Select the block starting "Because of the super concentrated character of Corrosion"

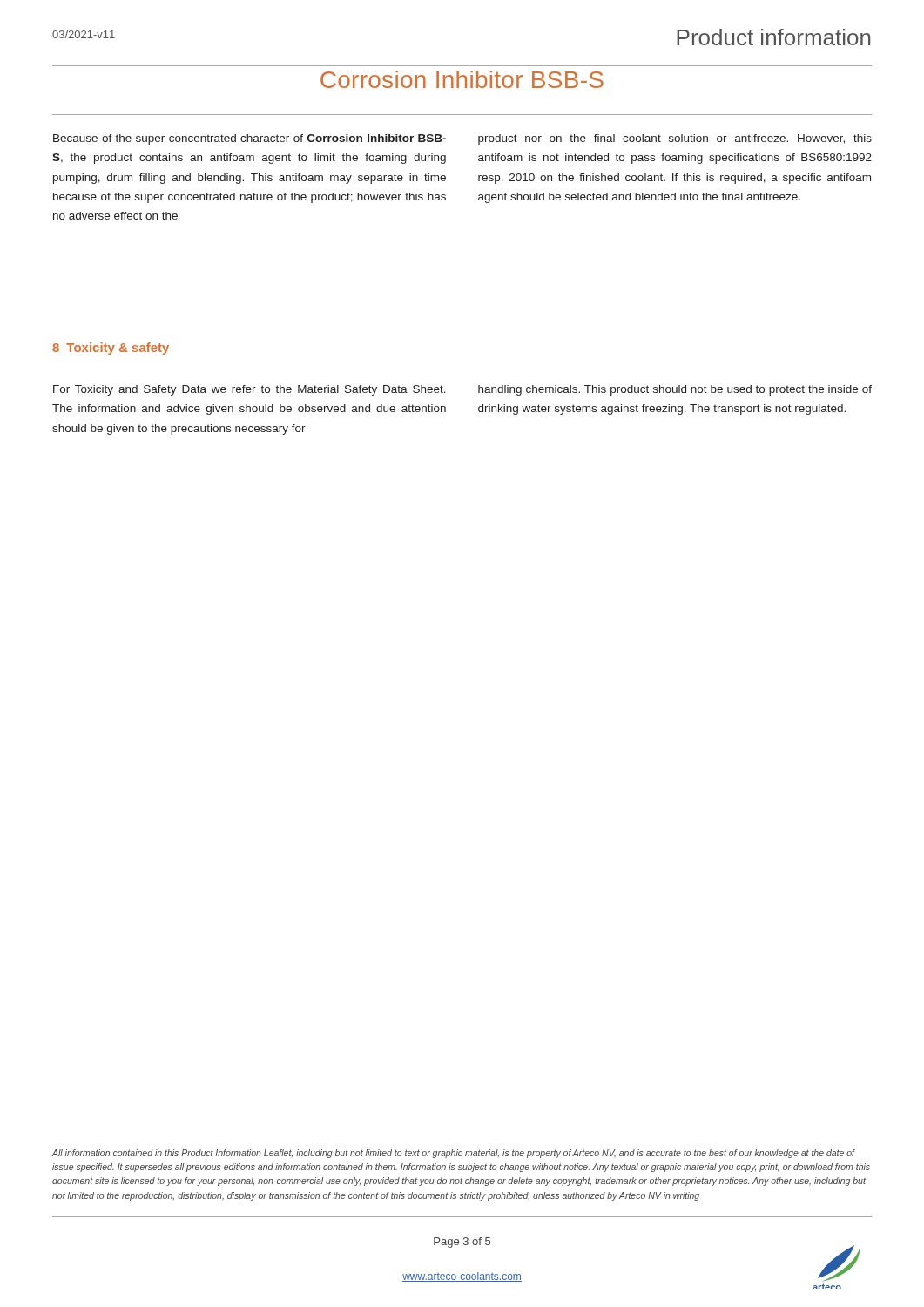coord(249,177)
